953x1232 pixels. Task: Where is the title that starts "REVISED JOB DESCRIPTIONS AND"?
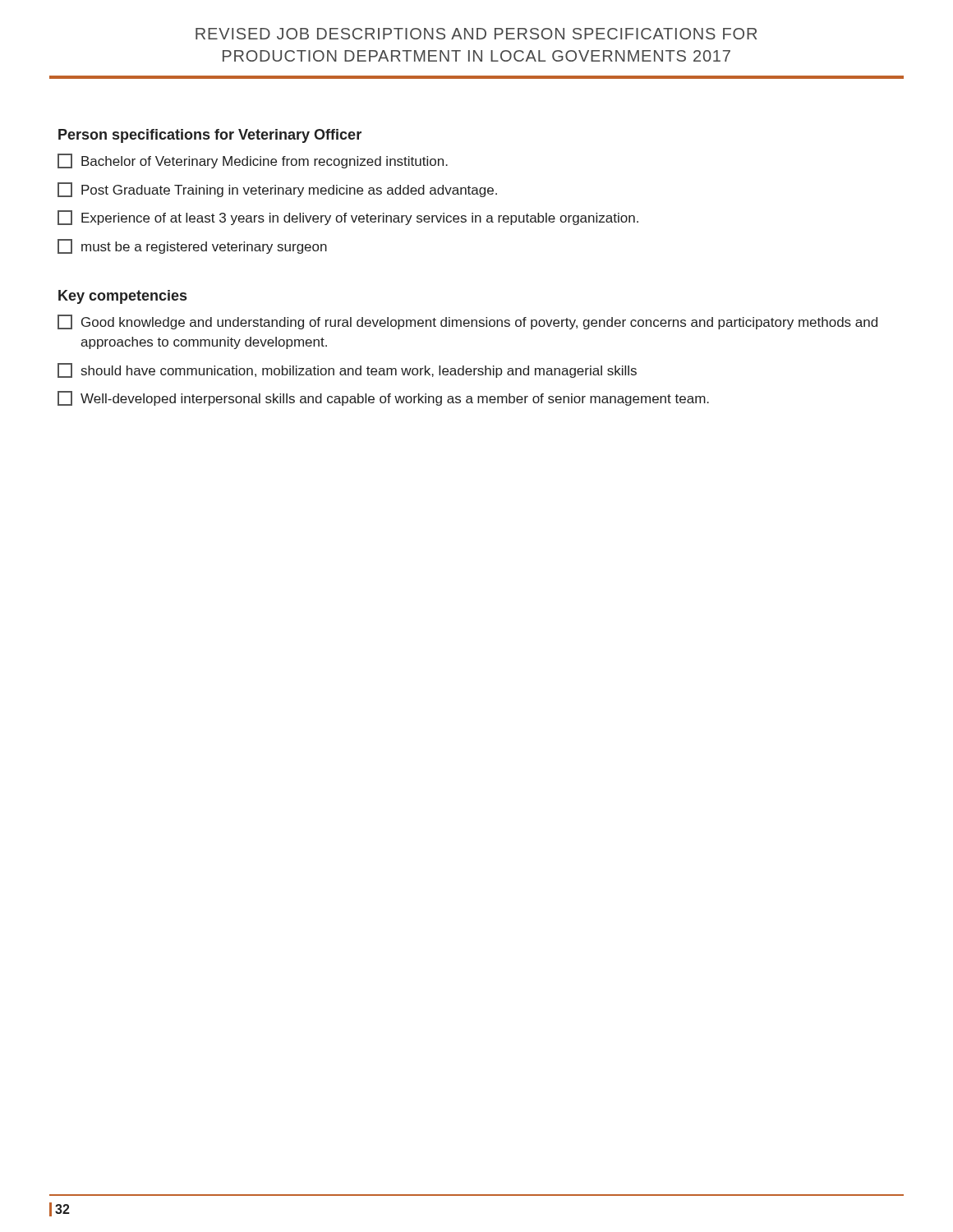476,45
